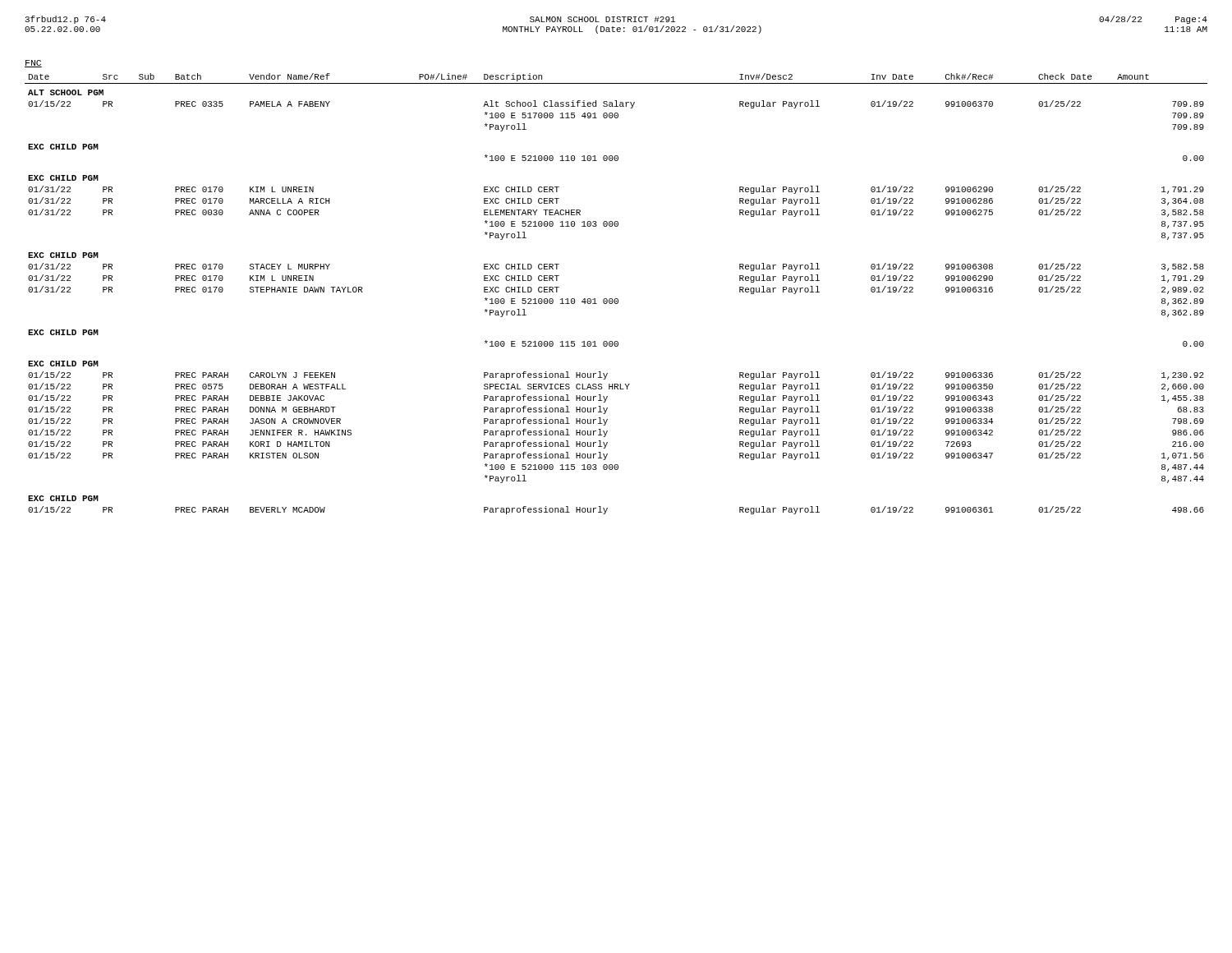Select a section header
The height and width of the screenshot is (953, 1232).
[33, 63]
